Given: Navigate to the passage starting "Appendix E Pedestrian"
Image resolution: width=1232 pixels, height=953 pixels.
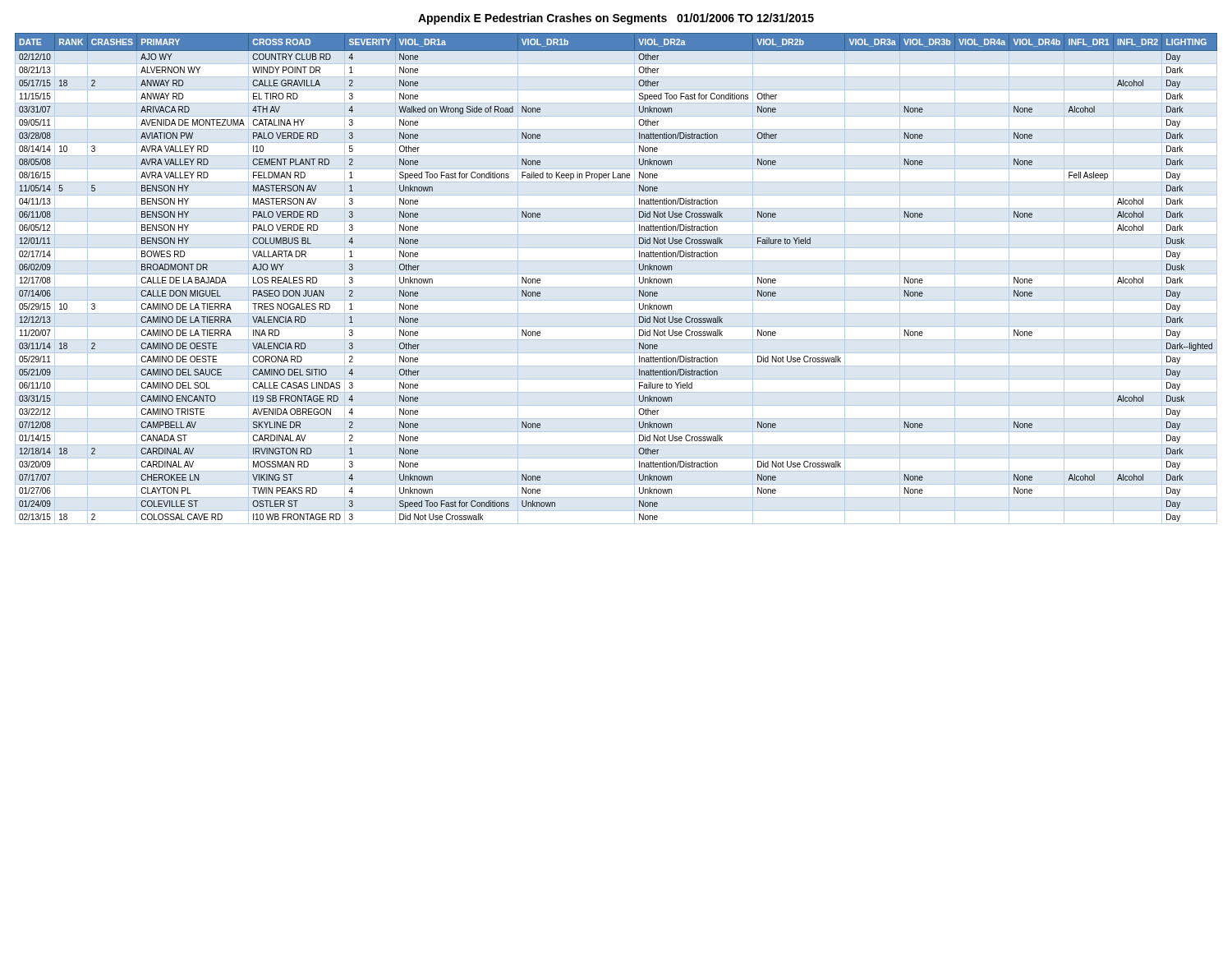Looking at the screenshot, I should coord(616,18).
